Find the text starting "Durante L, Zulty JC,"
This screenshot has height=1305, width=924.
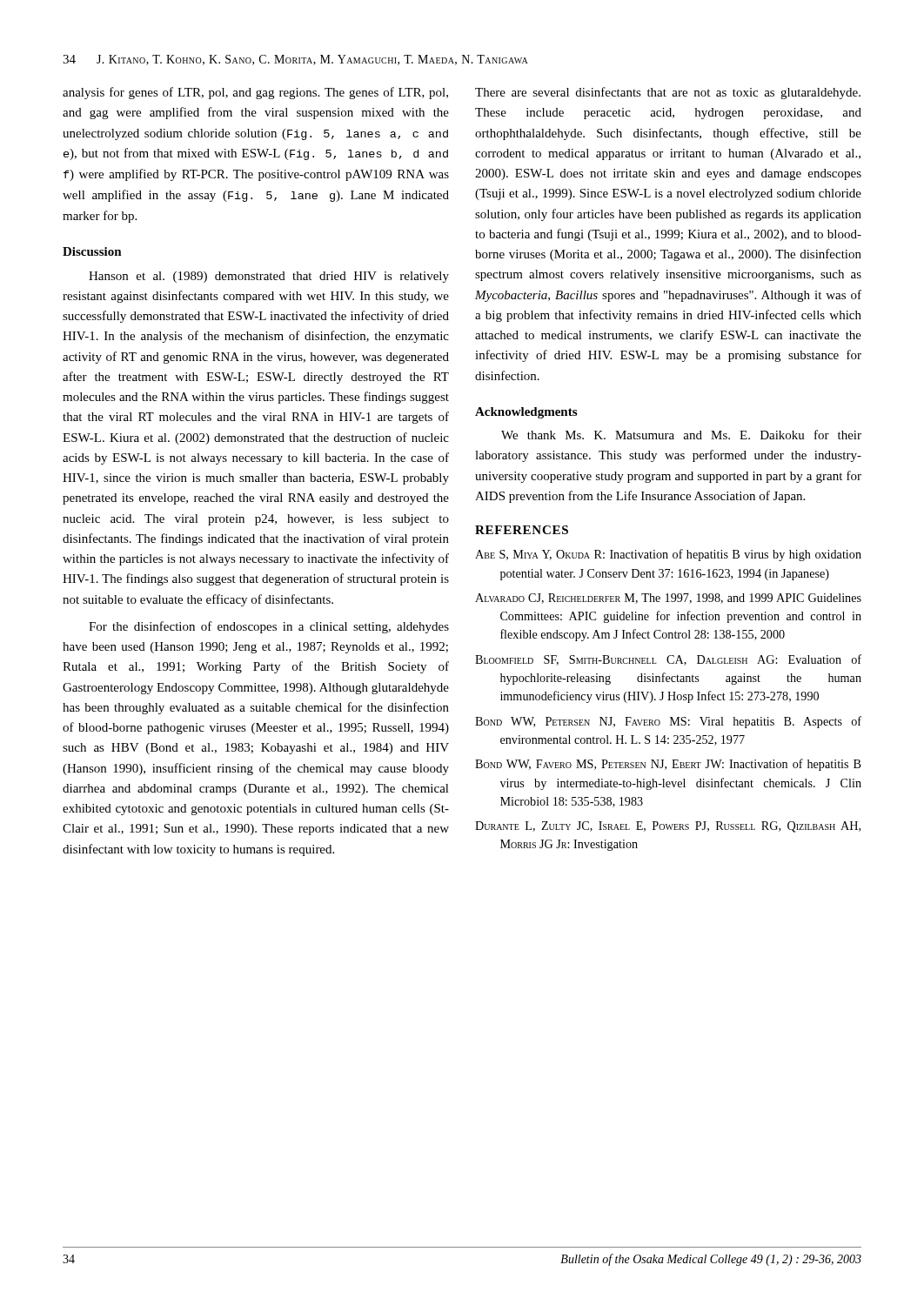point(668,835)
